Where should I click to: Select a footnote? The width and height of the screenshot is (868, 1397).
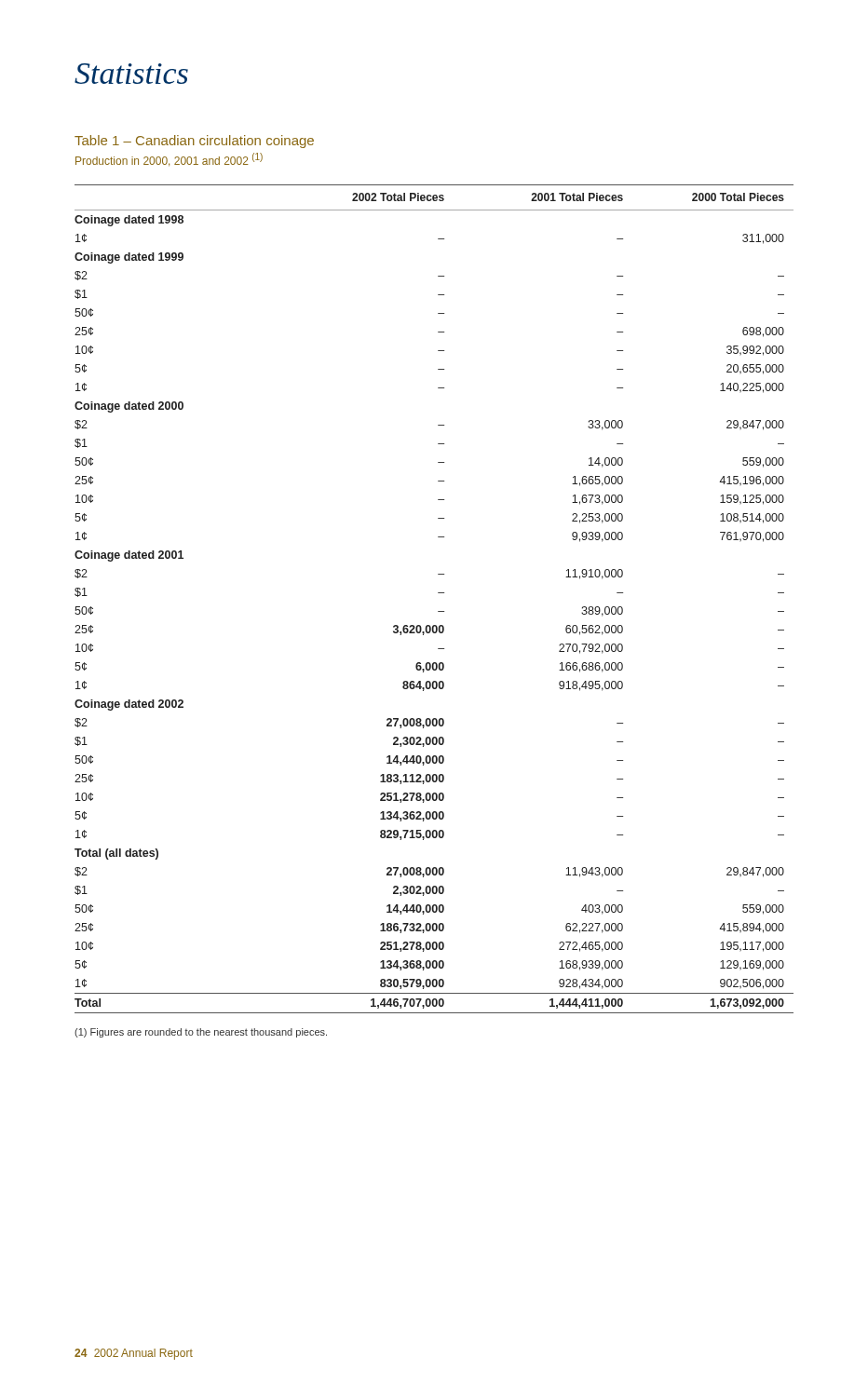(x=201, y=1032)
